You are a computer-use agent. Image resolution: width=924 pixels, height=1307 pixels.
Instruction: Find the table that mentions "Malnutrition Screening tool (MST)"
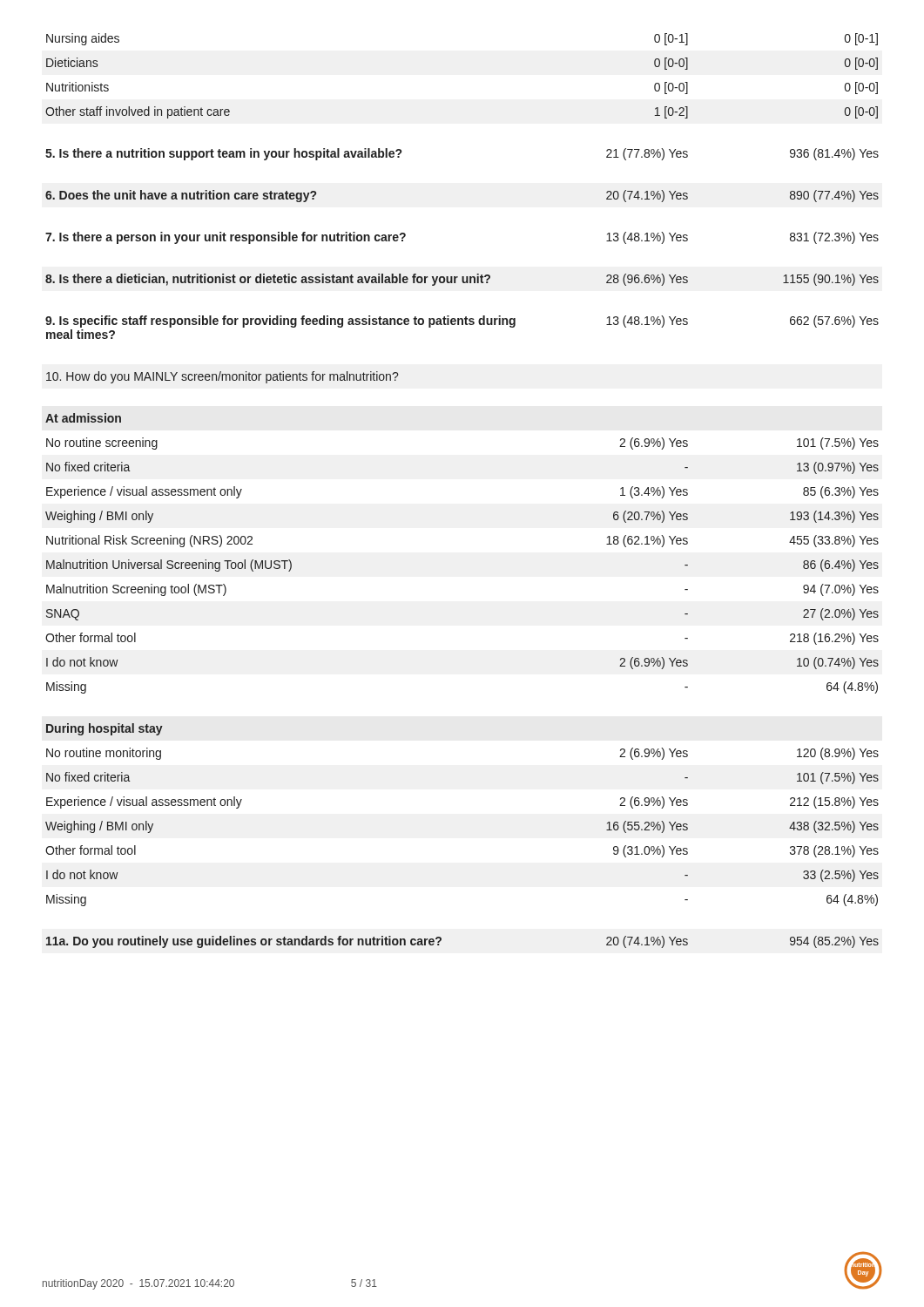tap(462, 490)
